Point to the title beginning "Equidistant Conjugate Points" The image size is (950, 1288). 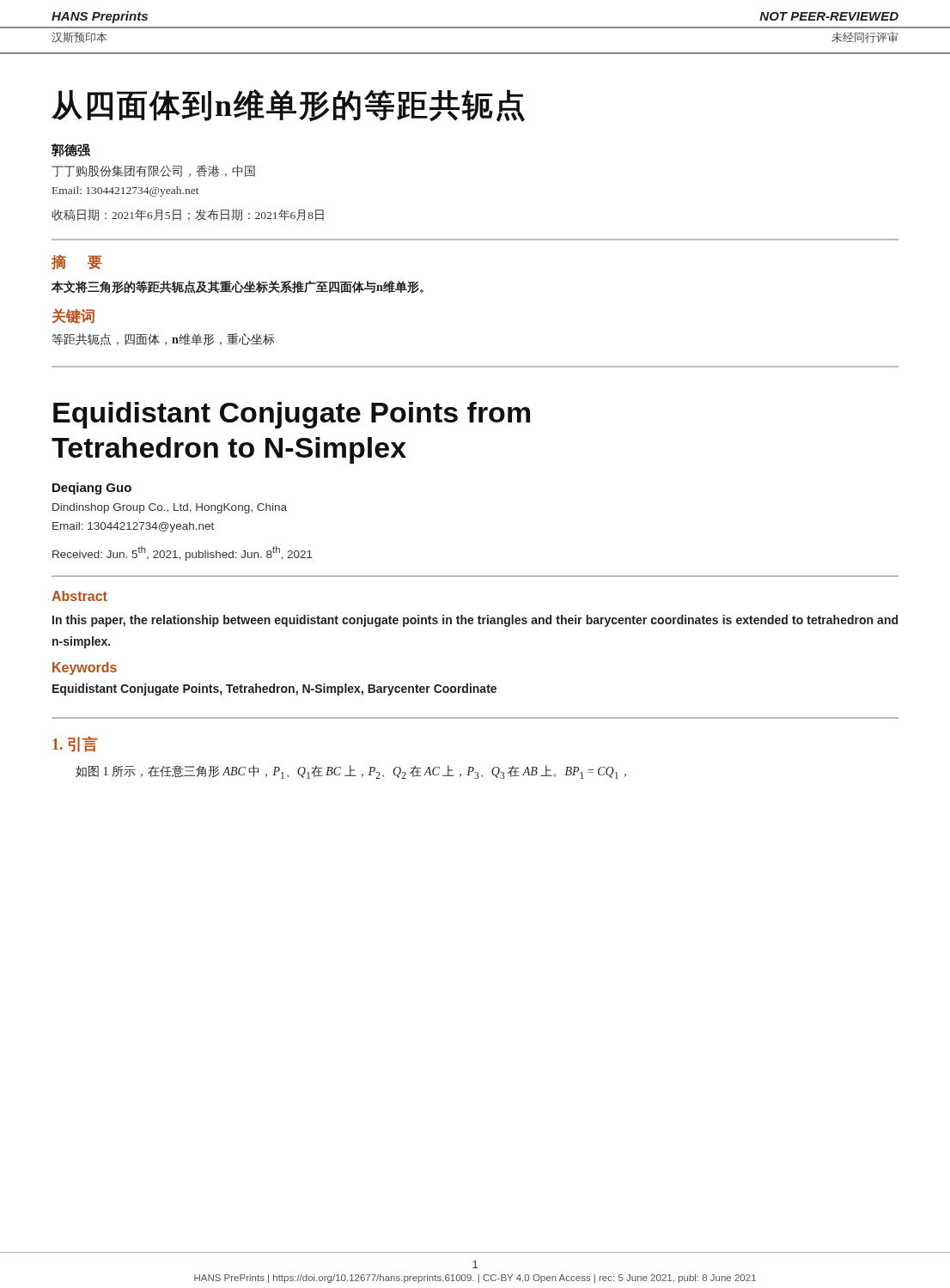[292, 429]
